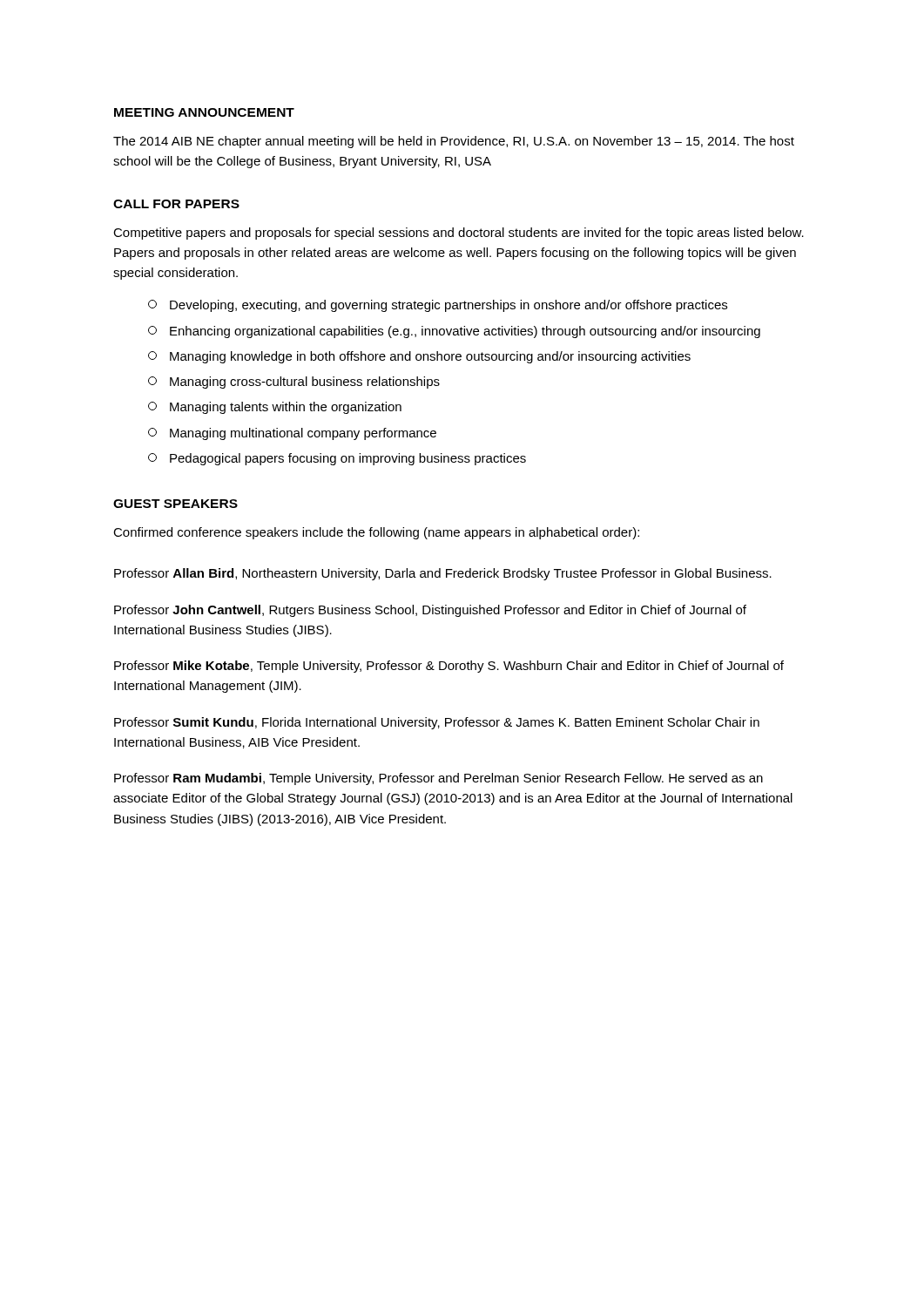This screenshot has width=924, height=1307.
Task: Locate the text block that reads "Professor Allan Bird, Northeastern University, Darla"
Action: 443,573
